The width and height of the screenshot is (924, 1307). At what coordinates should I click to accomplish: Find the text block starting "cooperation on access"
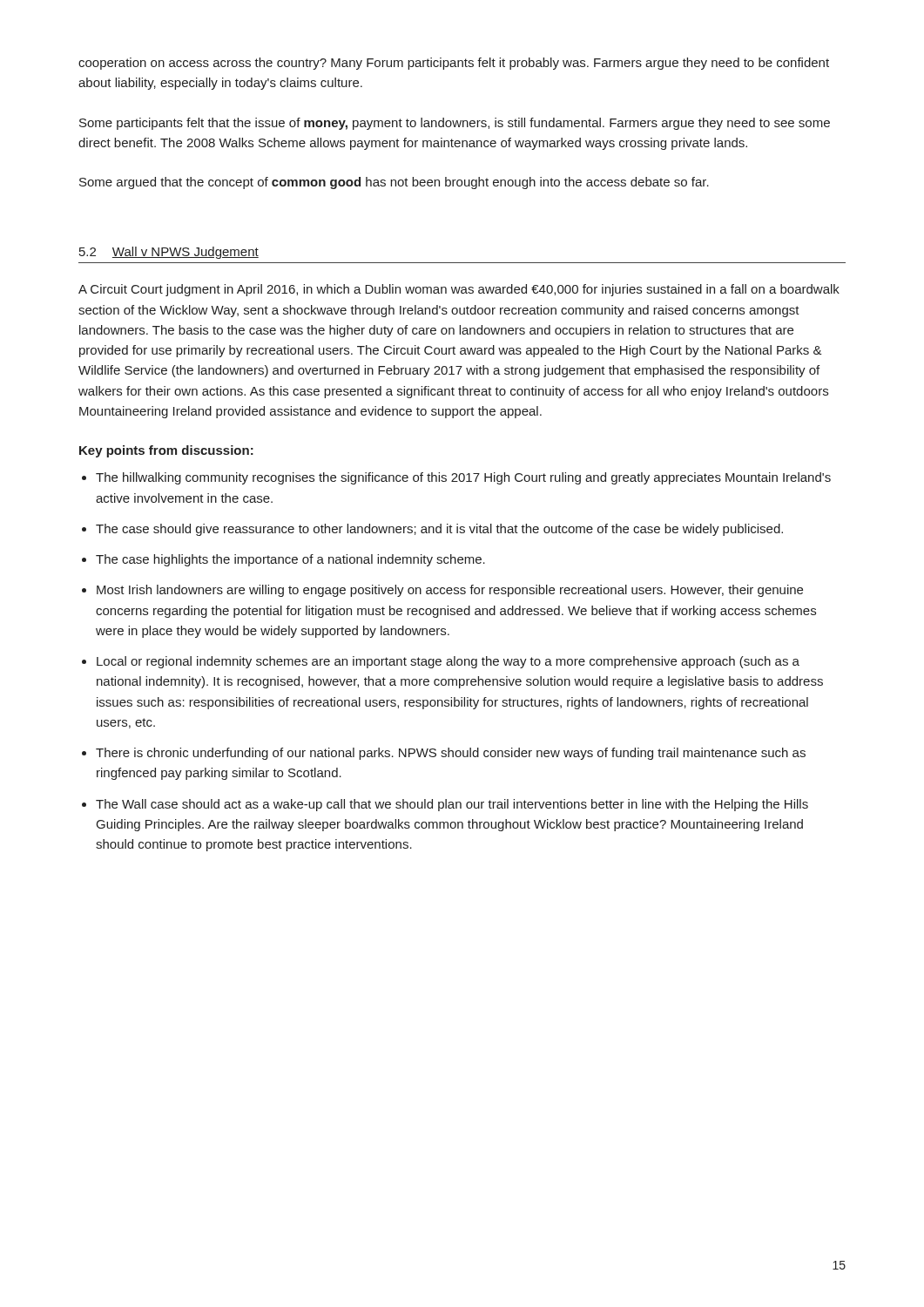454,72
